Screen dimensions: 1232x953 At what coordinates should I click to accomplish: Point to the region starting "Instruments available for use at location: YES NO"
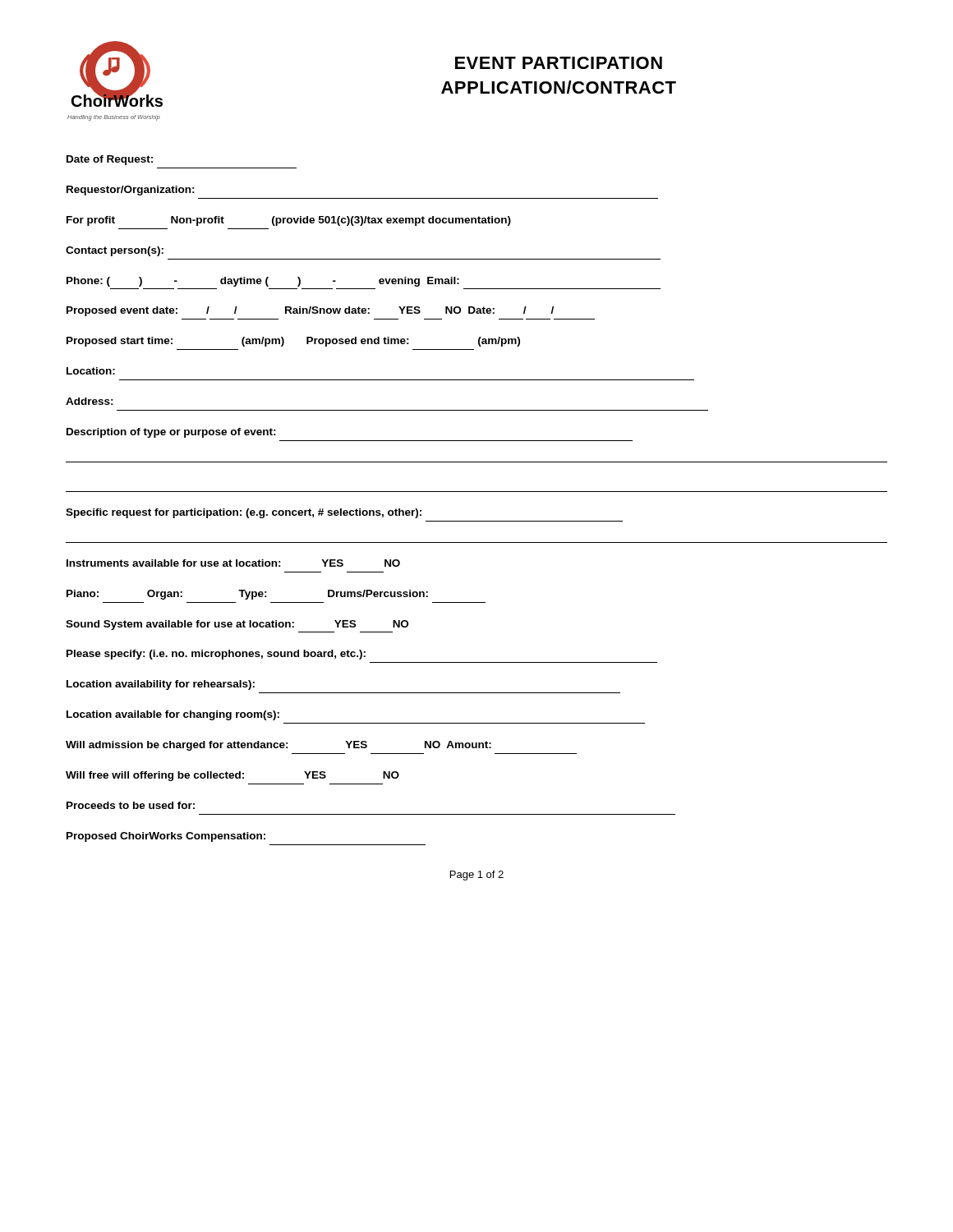click(x=233, y=564)
